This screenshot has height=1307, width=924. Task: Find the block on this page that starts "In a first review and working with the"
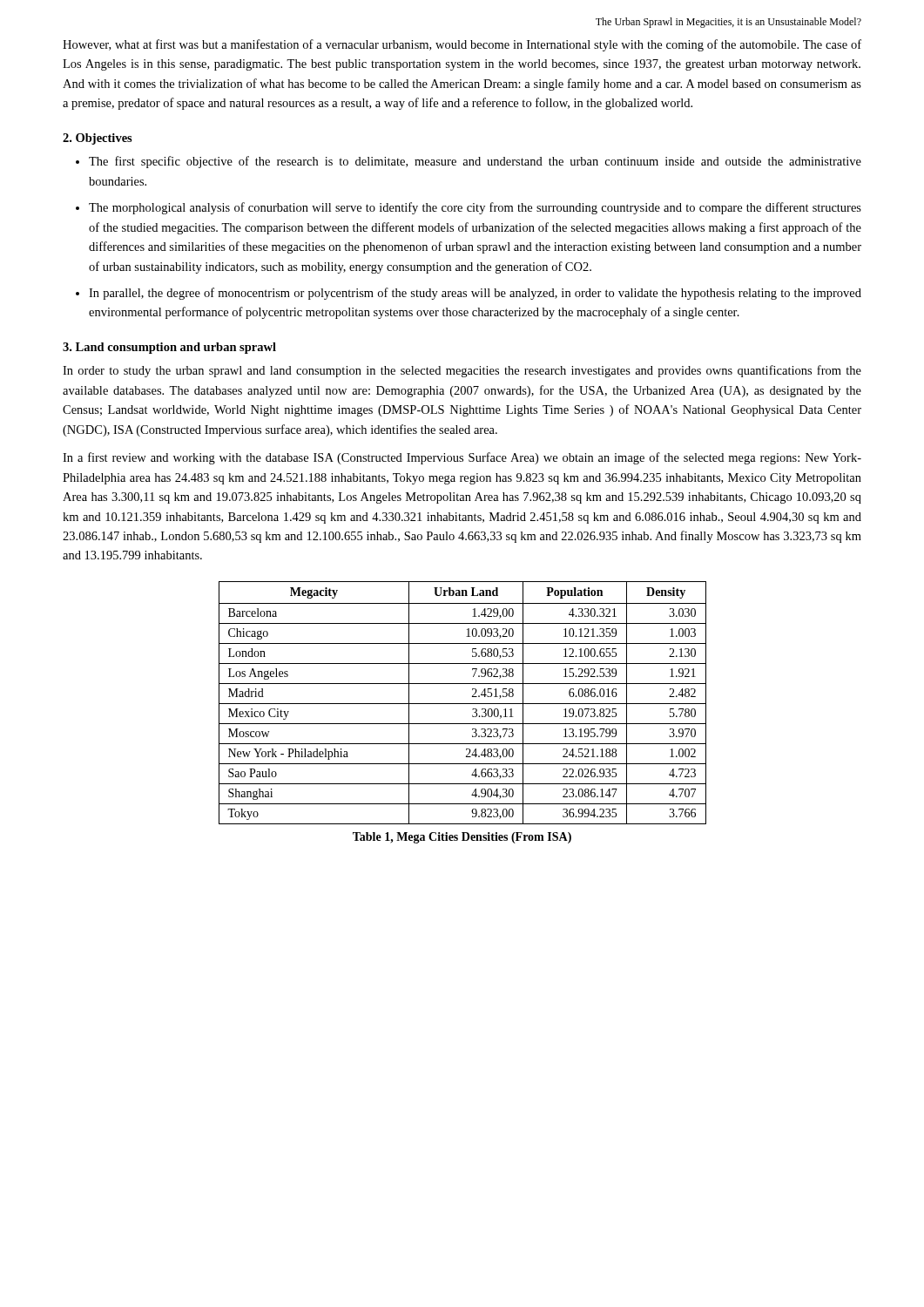462,506
